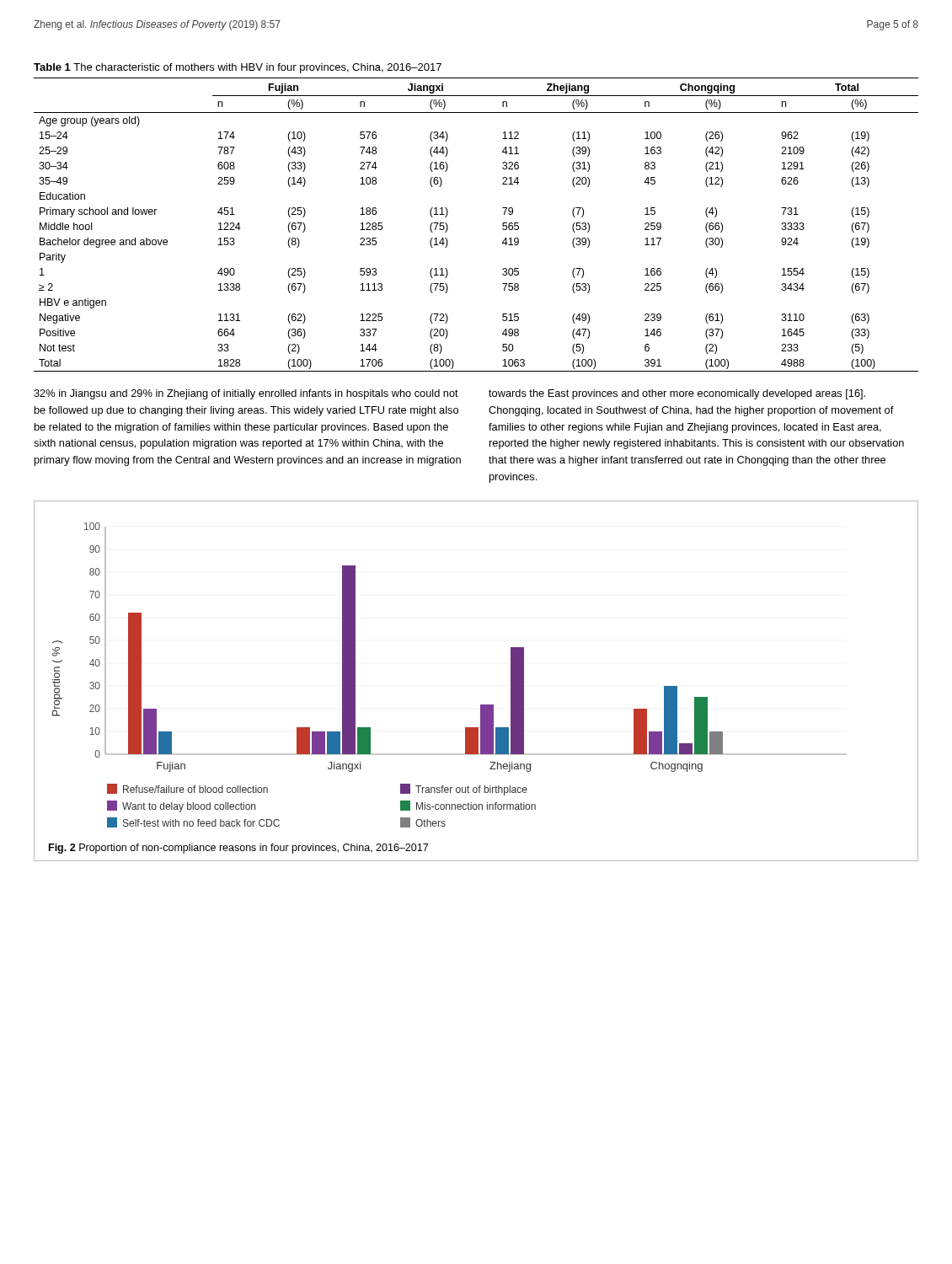Image resolution: width=952 pixels, height=1264 pixels.
Task: Find the grouped bar chart
Action: click(476, 681)
